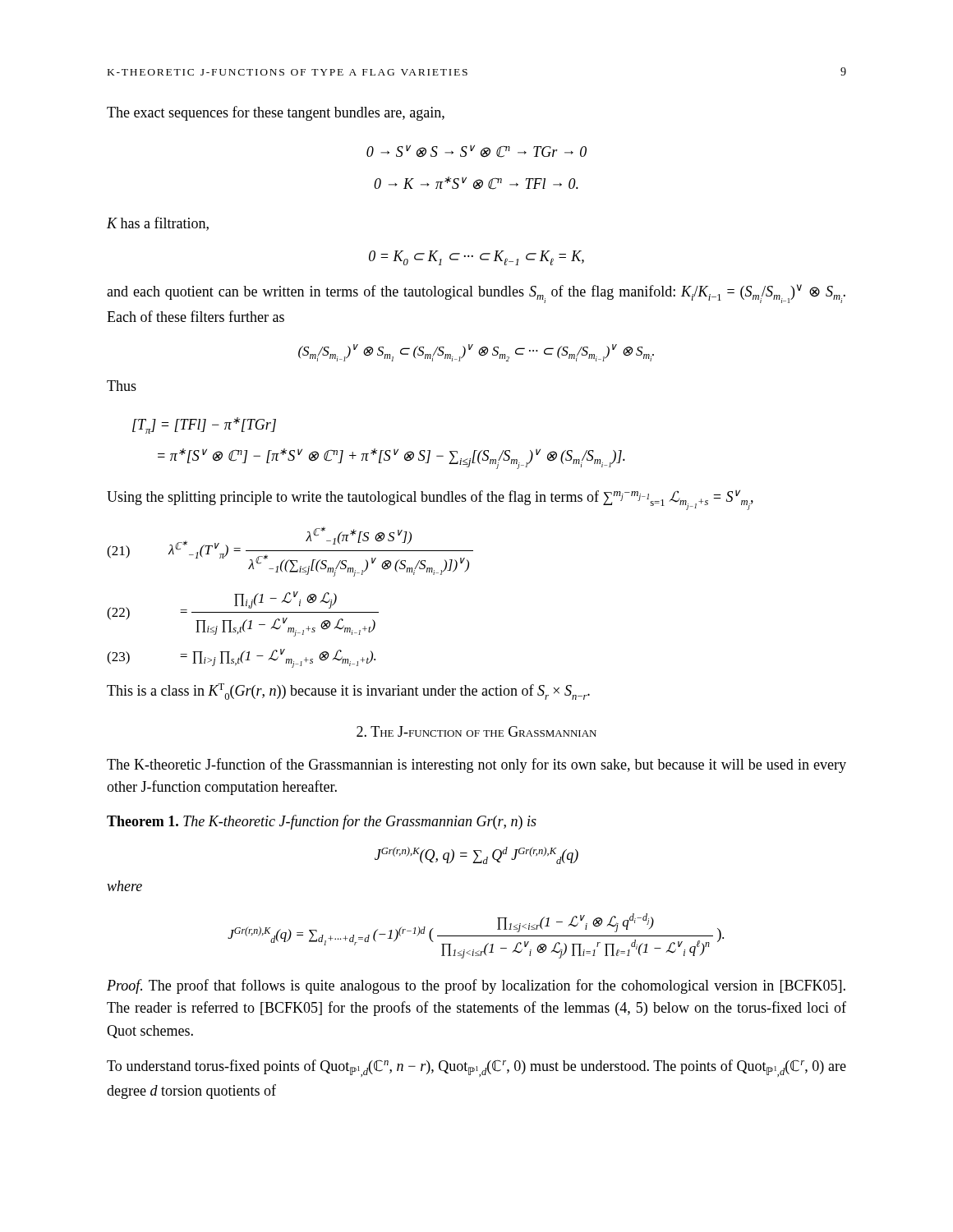Locate the formula that opens with "(23) = ∏i>j ∏s,t(1"
Image resolution: width=953 pixels, height=1232 pixels.
(x=241, y=658)
